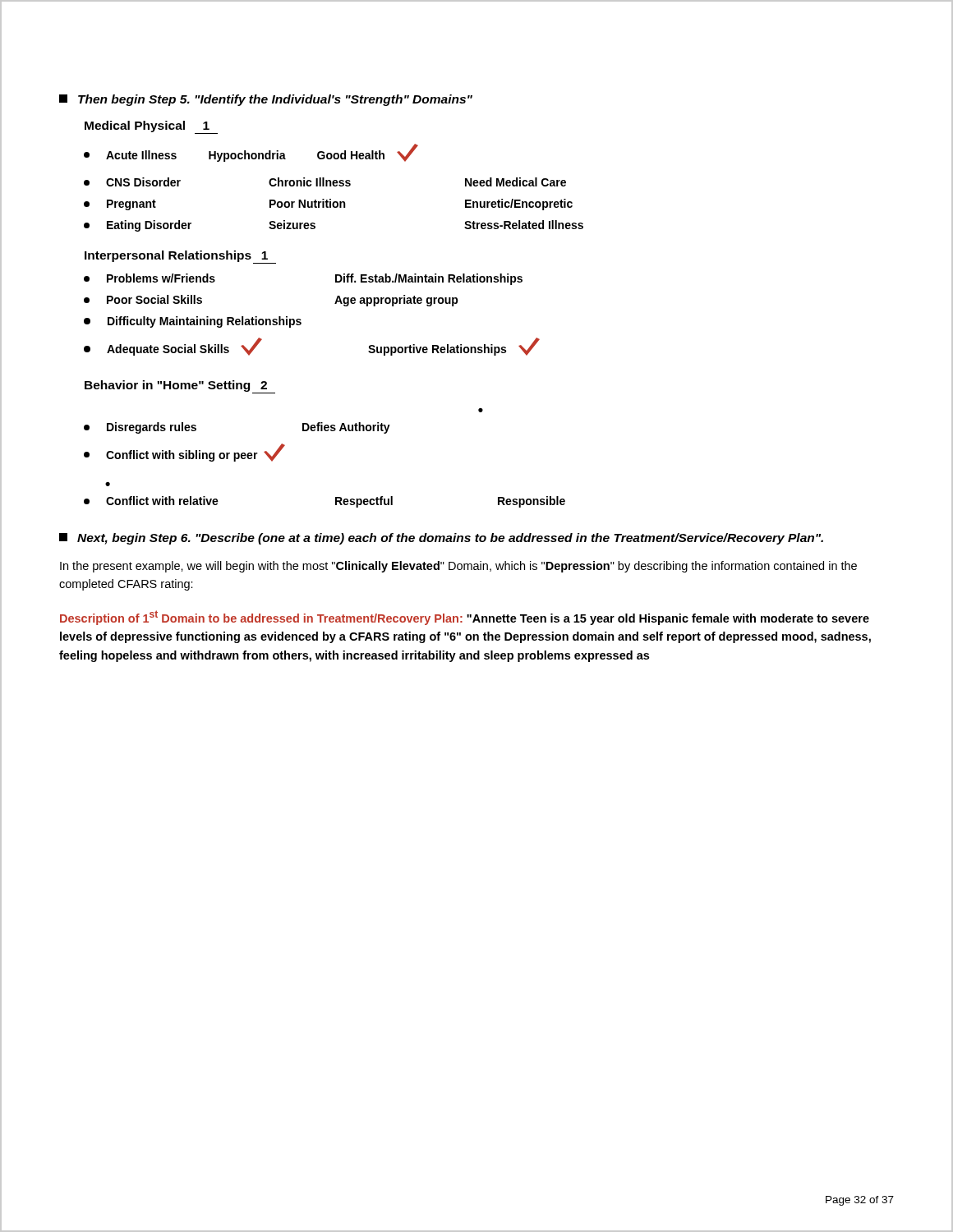Where does it say "Disregards rules Defies Authority"?
953x1232 pixels.
coord(151,428)
